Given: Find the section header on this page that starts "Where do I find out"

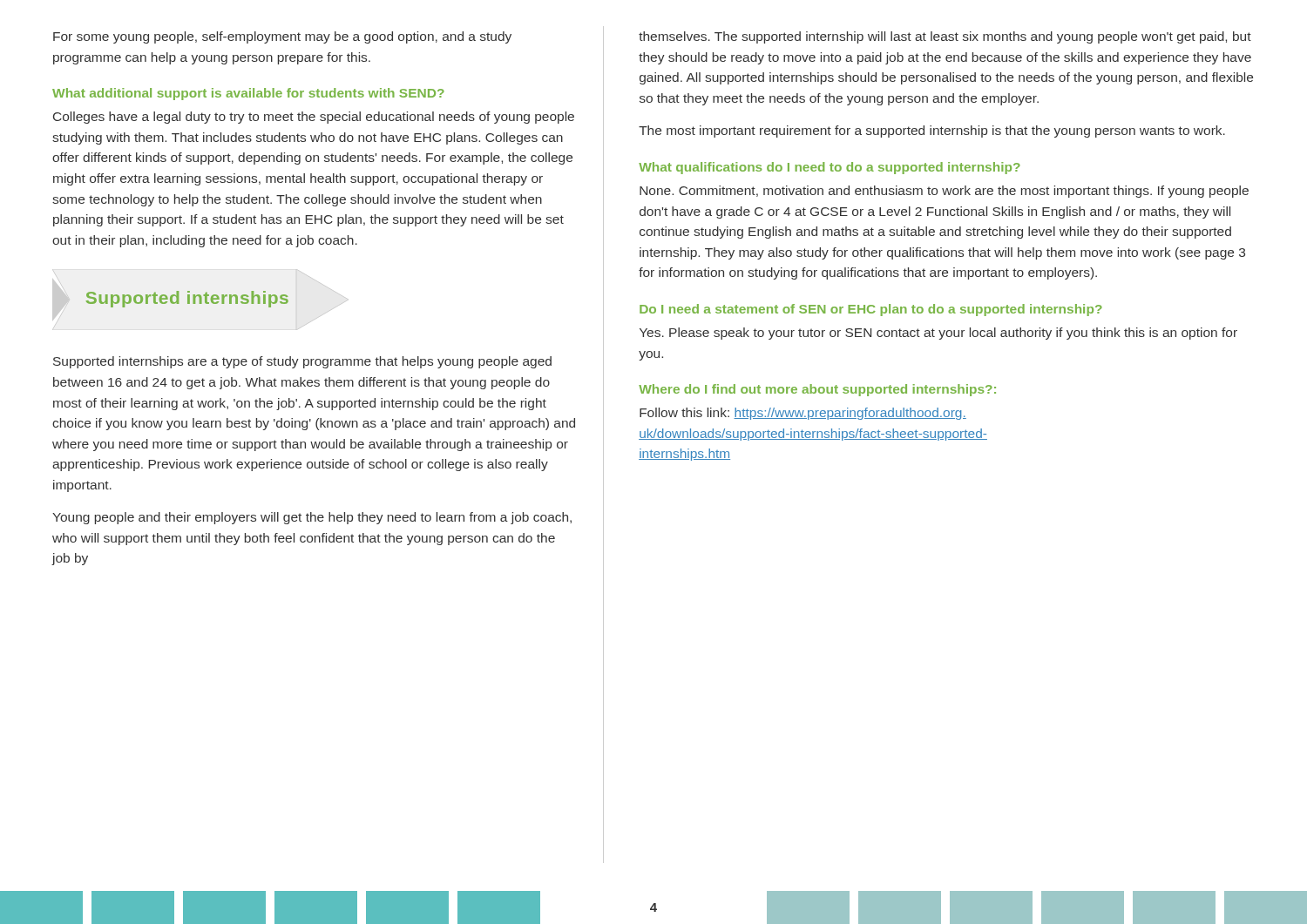Looking at the screenshot, I should coord(818,389).
